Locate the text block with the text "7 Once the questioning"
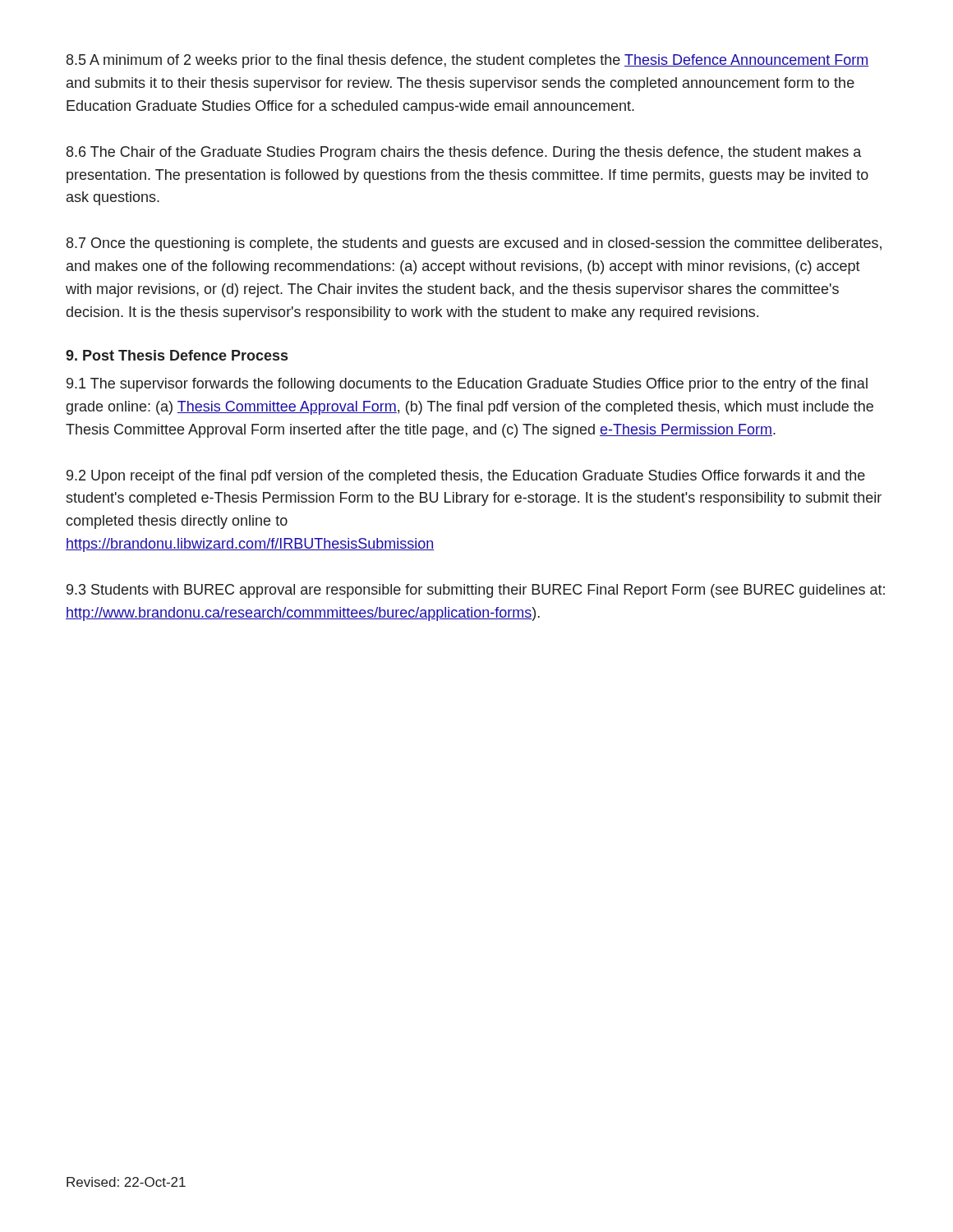Image resolution: width=953 pixels, height=1232 pixels. pos(474,278)
